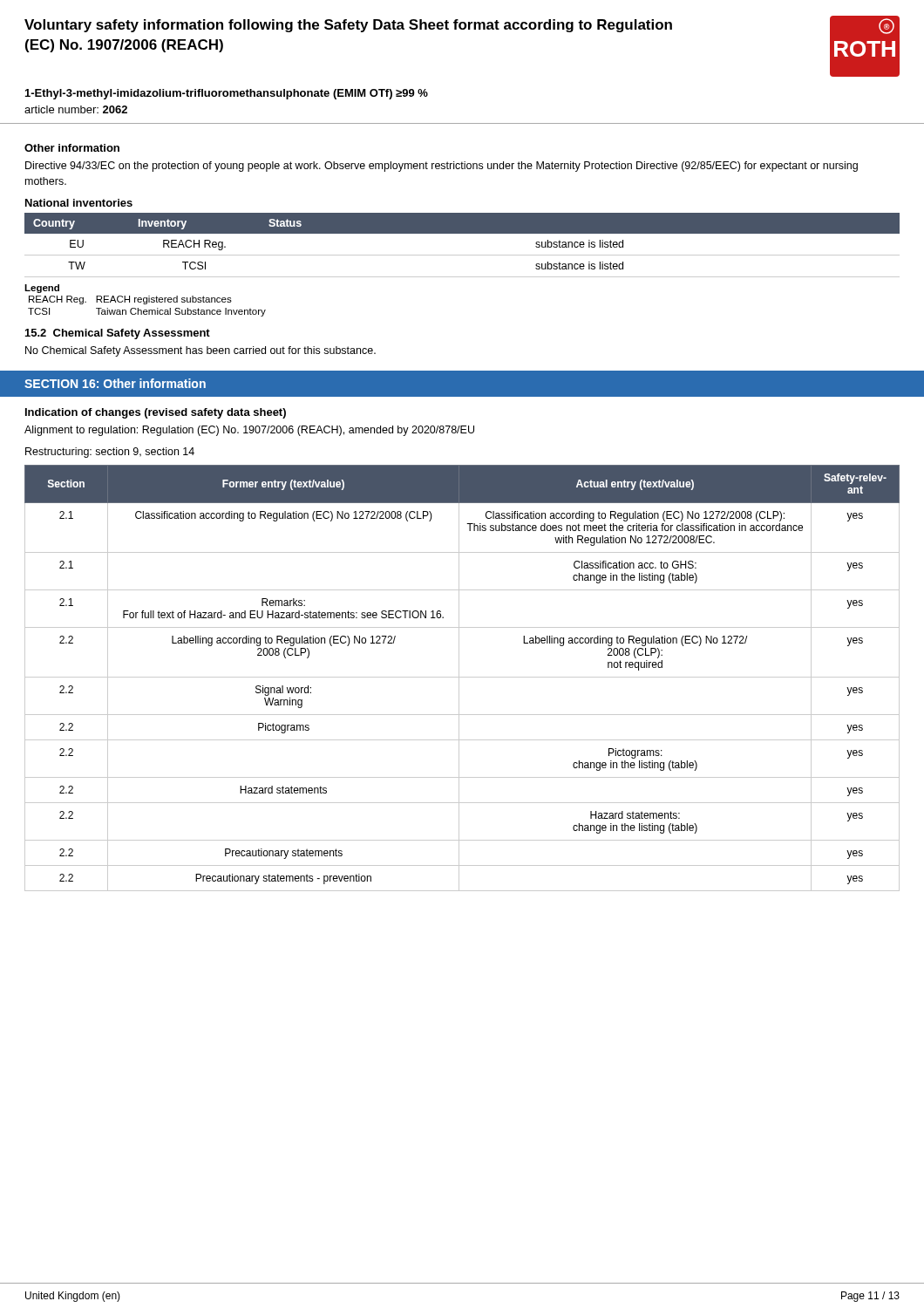Image resolution: width=924 pixels, height=1308 pixels.
Task: Click on the table containing "substance is listed"
Action: (x=462, y=245)
